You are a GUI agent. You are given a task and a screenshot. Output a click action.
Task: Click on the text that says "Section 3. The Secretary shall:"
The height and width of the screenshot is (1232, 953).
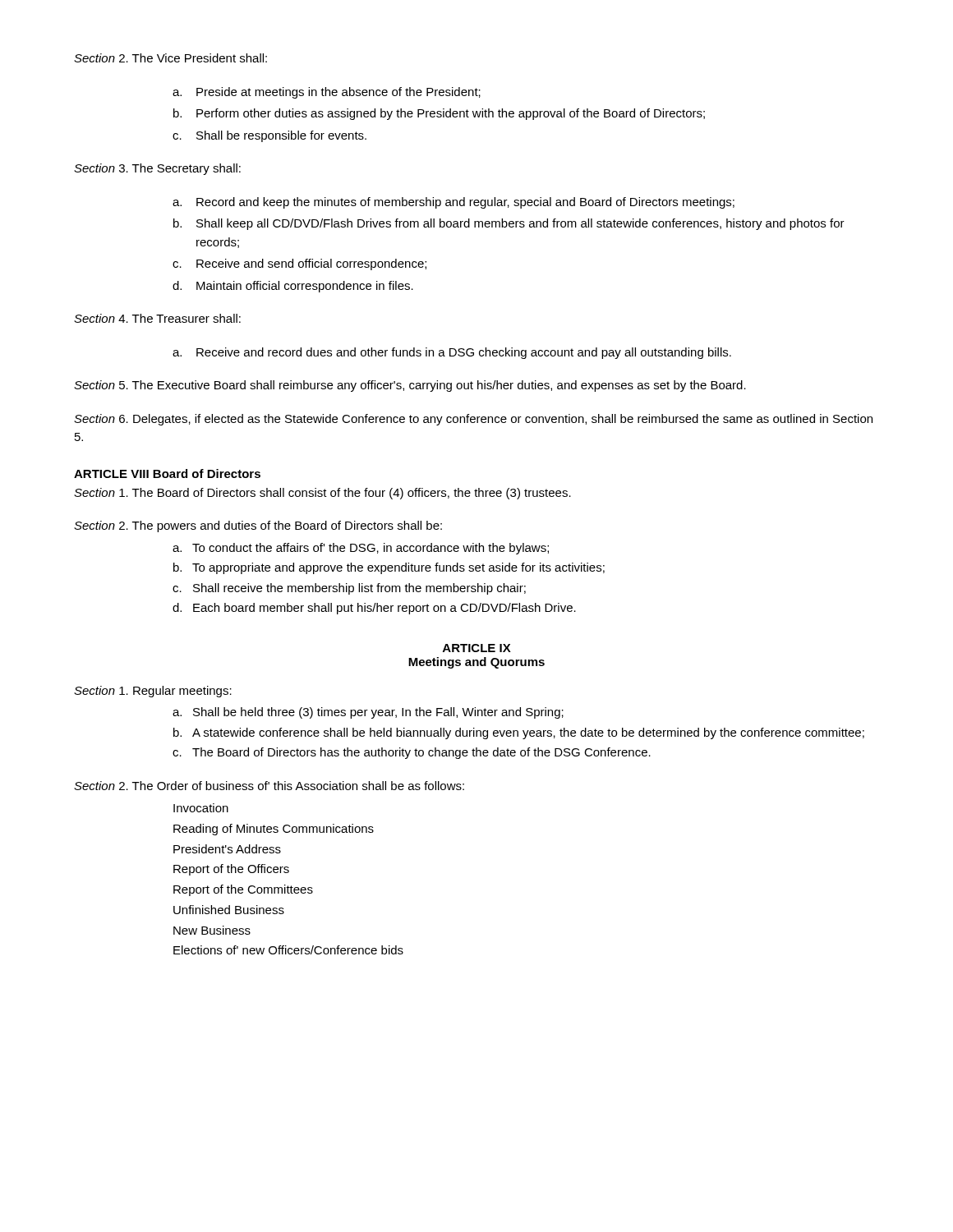coord(158,168)
